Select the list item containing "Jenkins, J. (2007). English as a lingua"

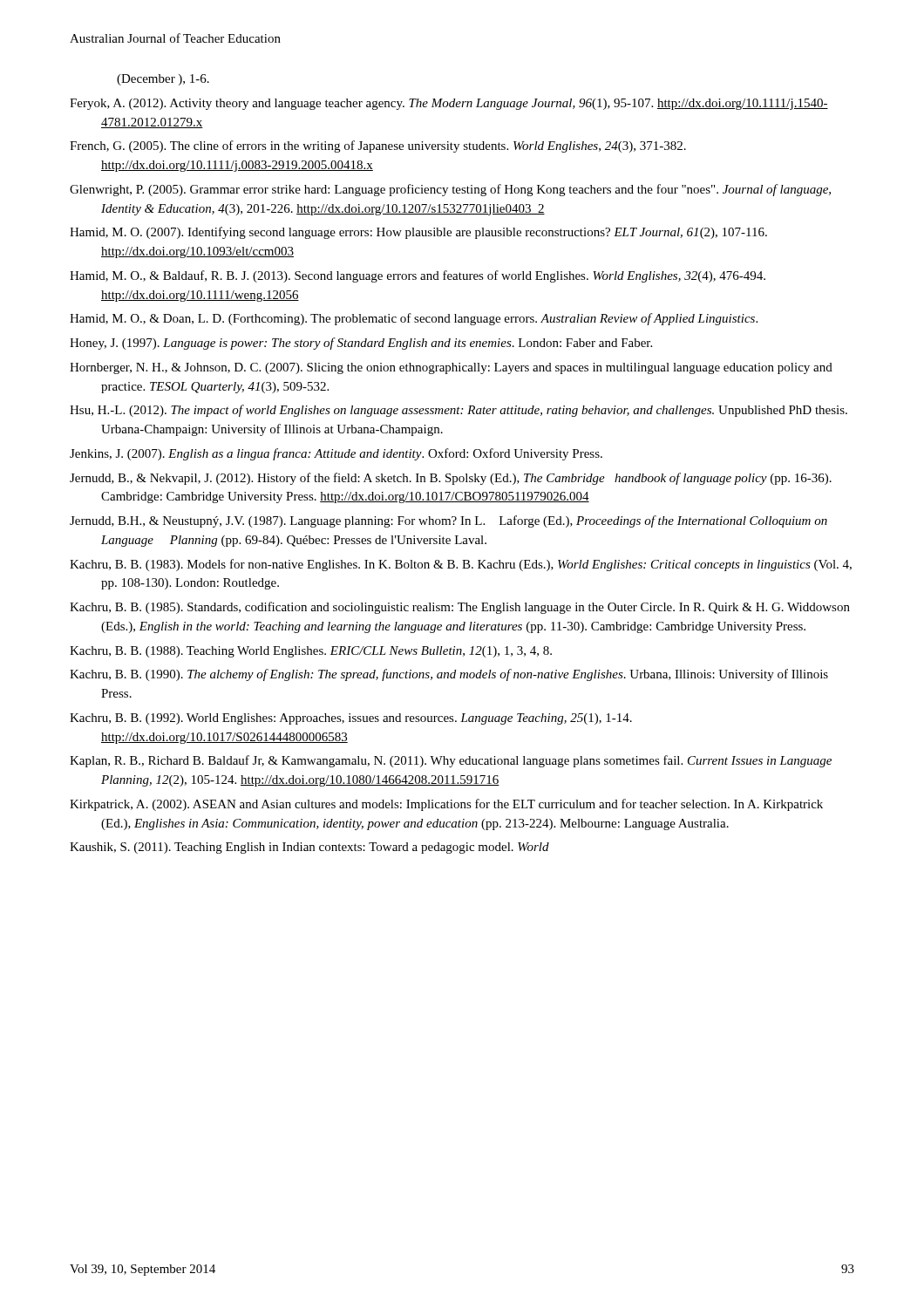coord(336,453)
